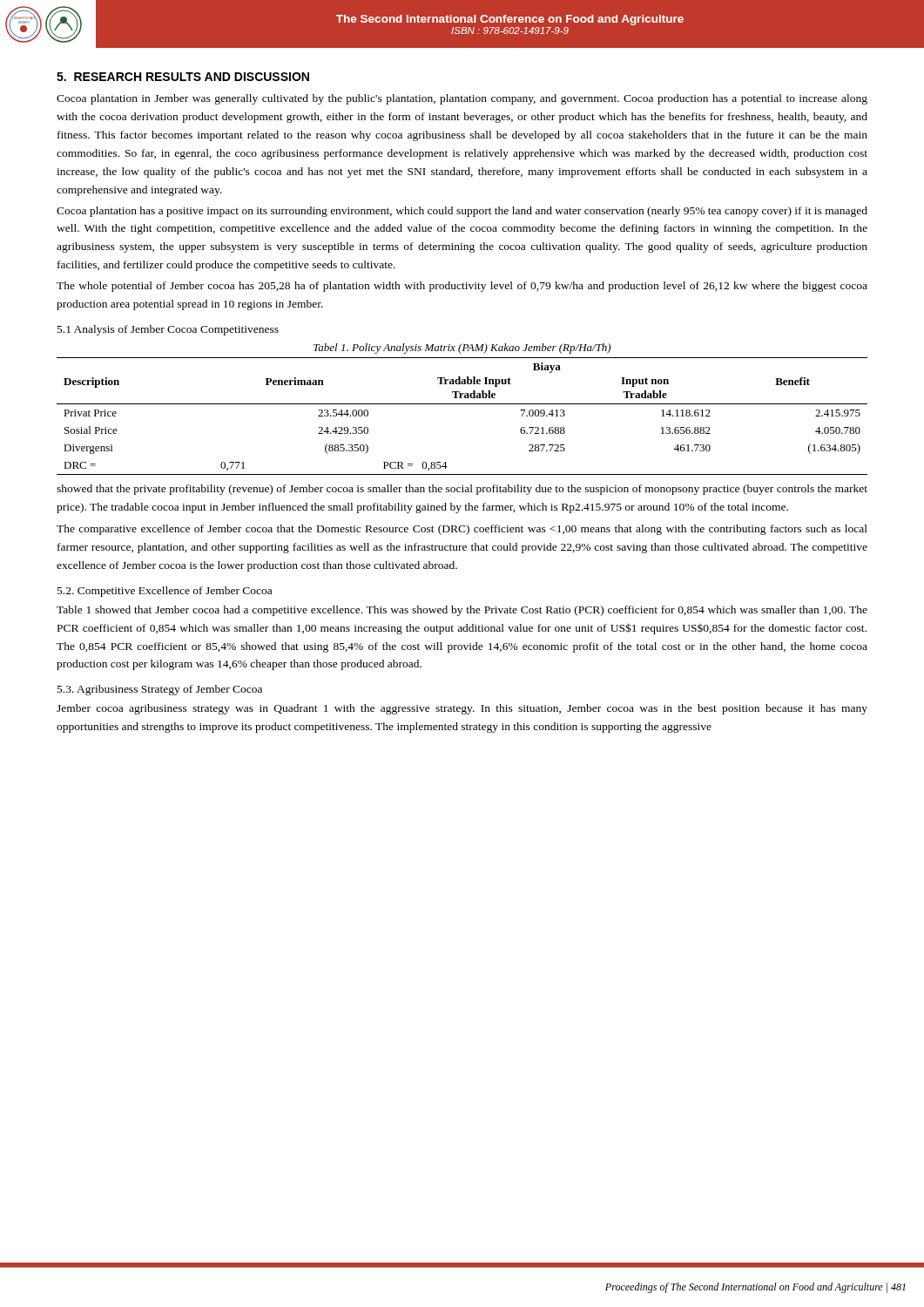Locate the section header with the text "5. RESEARCH RESULTS AND DISCUSSION"

183,77
